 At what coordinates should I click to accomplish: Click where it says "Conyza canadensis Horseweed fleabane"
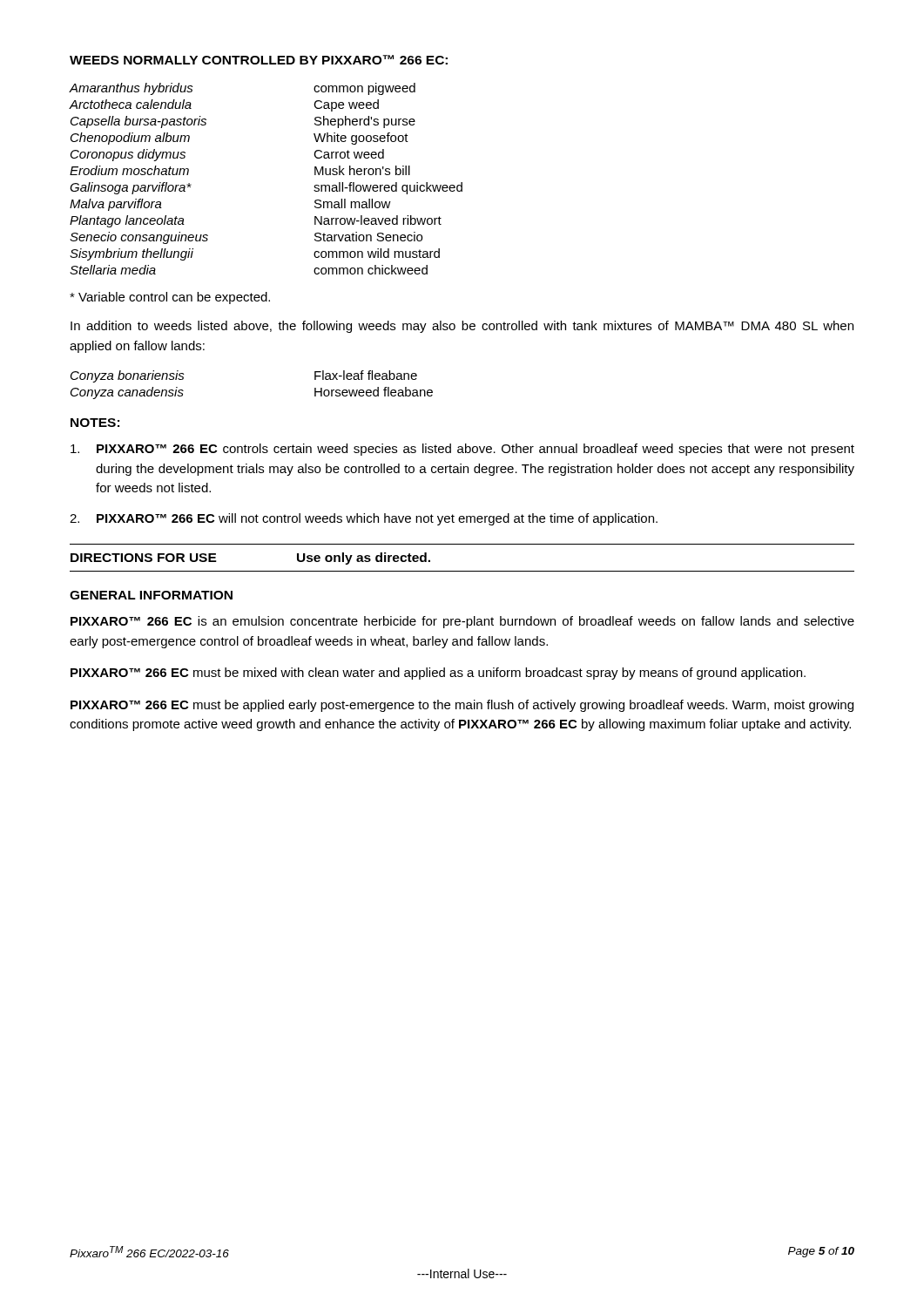point(120,392)
